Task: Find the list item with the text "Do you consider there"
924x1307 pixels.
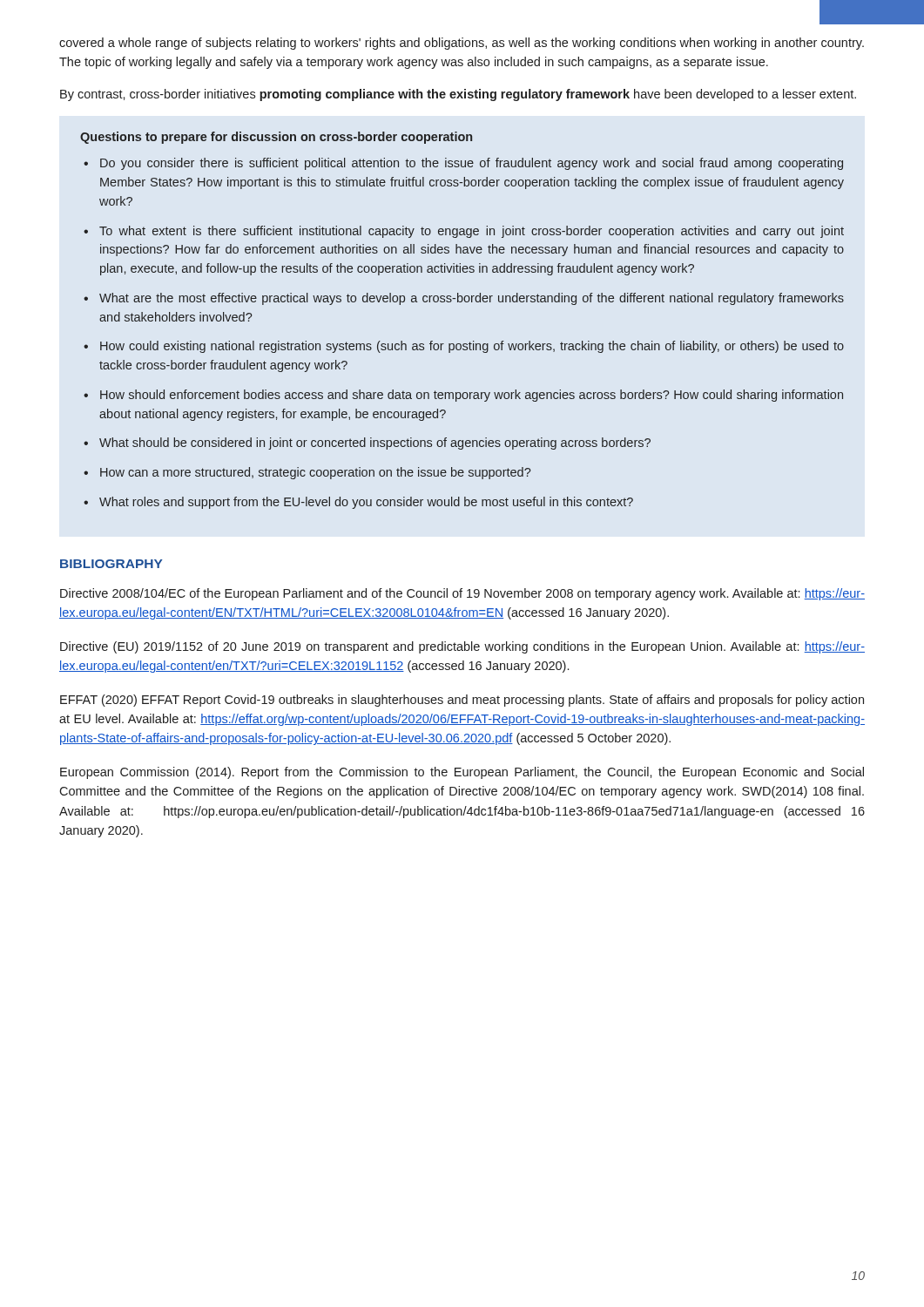Action: (472, 182)
